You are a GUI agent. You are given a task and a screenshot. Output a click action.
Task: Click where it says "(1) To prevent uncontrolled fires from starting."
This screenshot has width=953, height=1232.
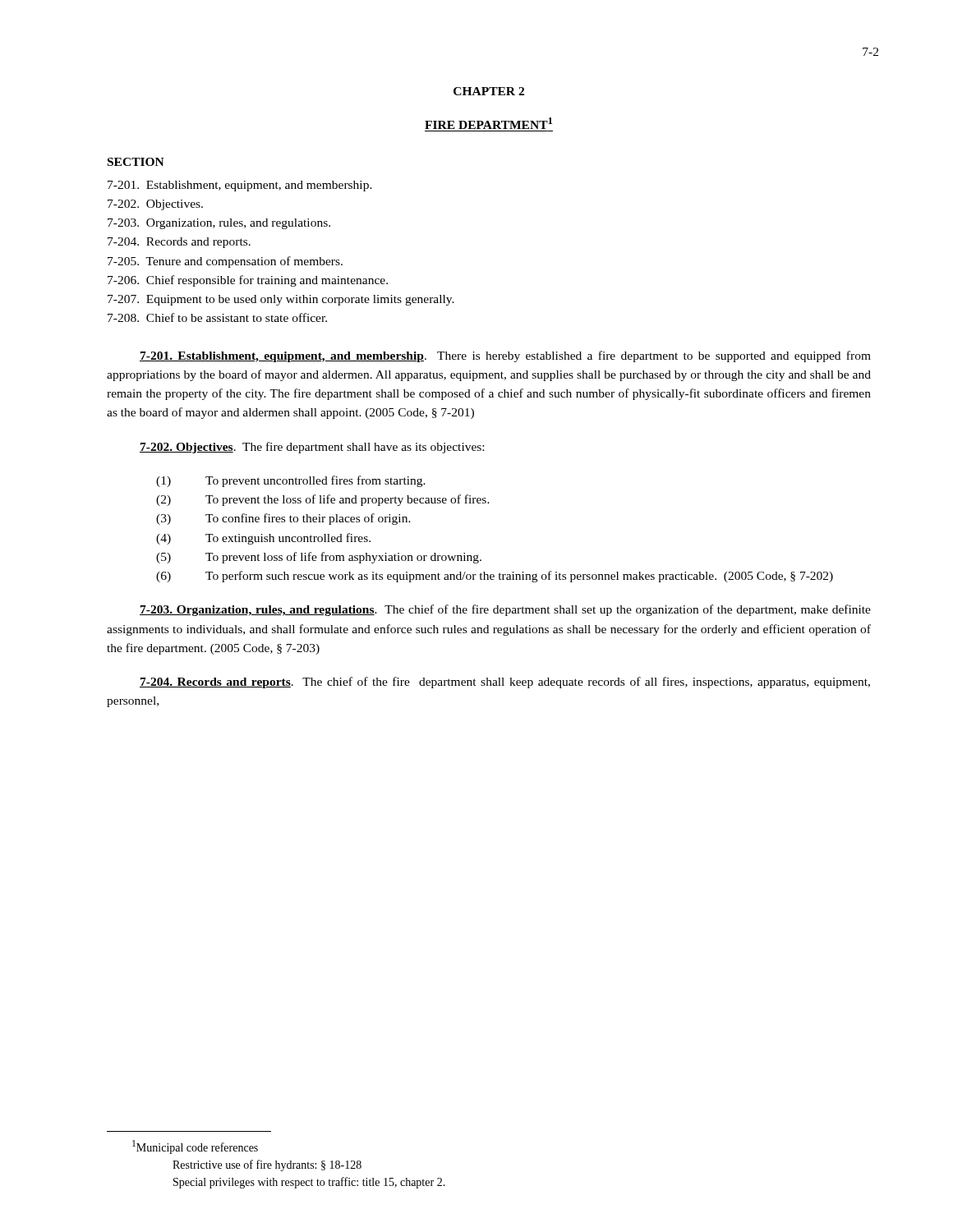[291, 481]
